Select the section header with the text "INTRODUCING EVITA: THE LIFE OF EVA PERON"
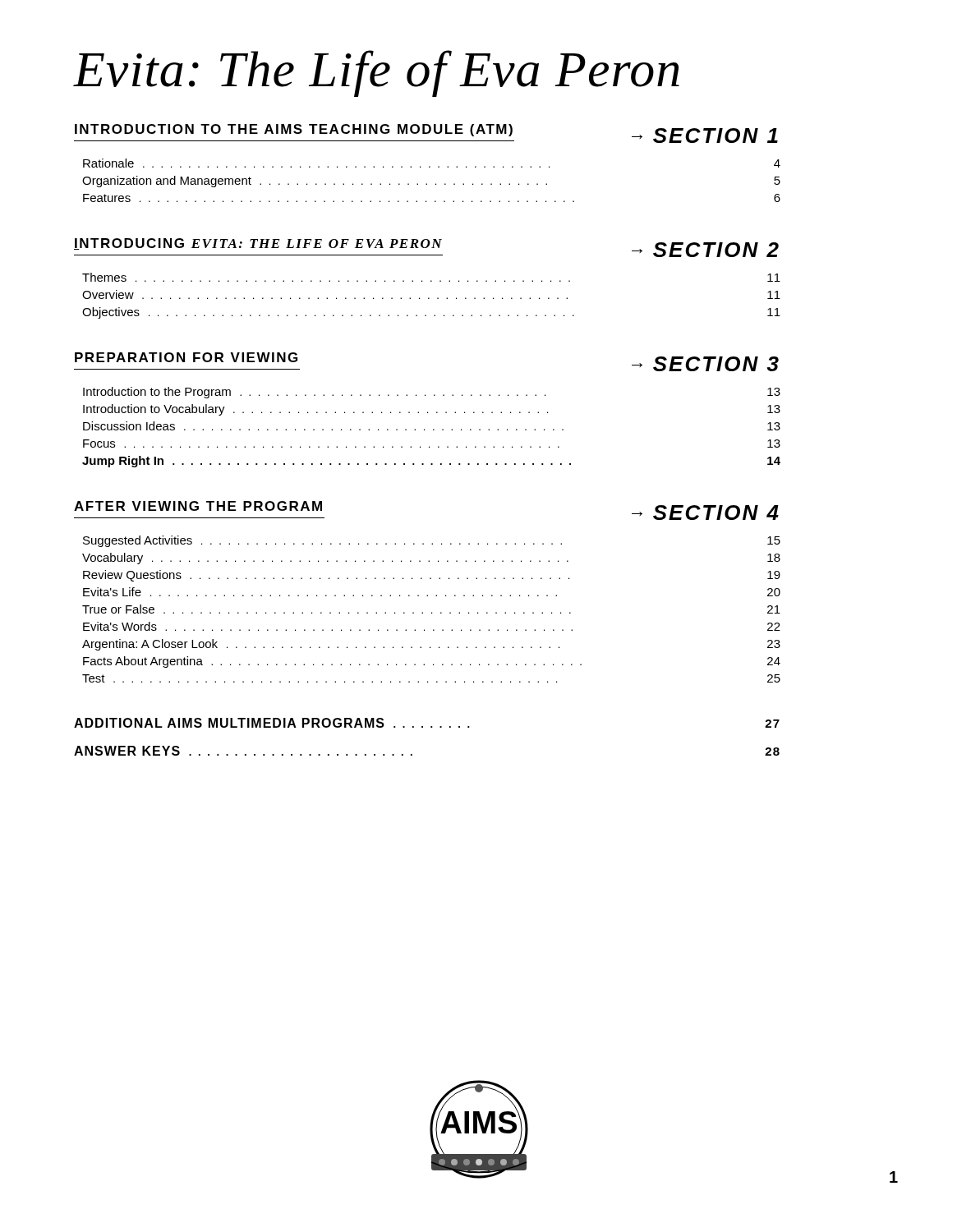This screenshot has height=1232, width=957. coord(258,246)
